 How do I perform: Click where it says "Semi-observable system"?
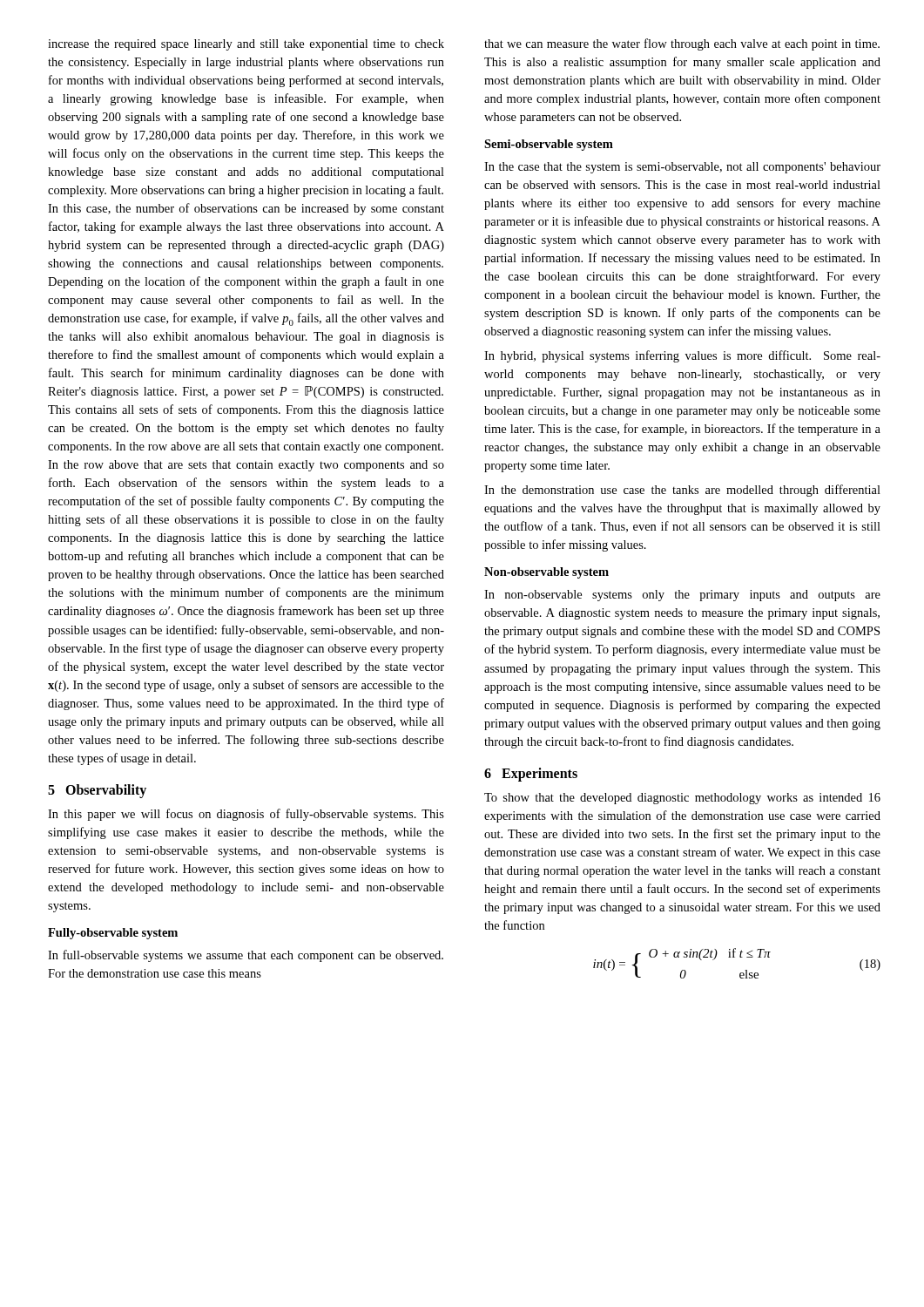pyautogui.click(x=549, y=144)
